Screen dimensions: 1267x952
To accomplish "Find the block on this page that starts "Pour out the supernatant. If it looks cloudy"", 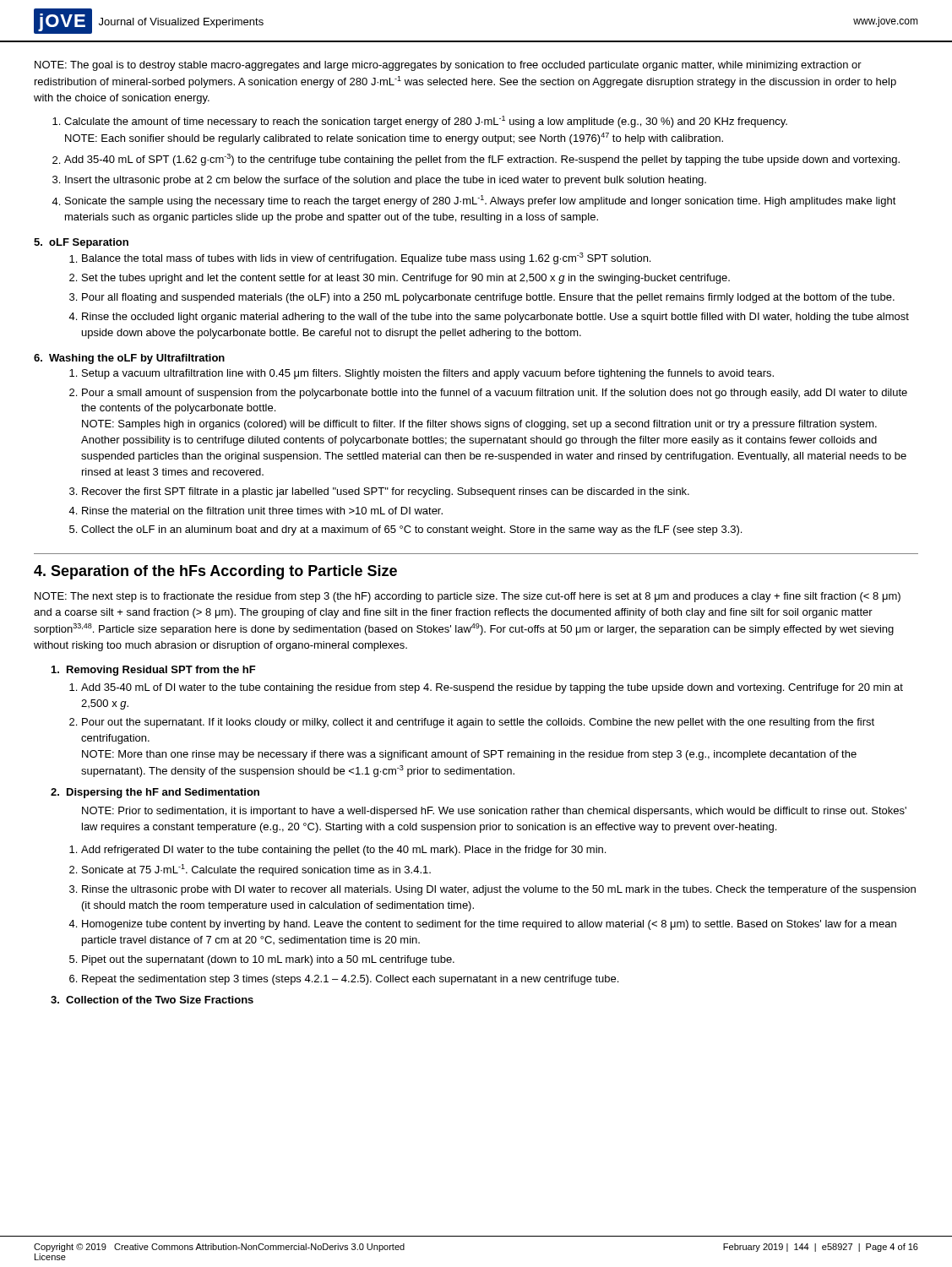I will click(x=478, y=747).
